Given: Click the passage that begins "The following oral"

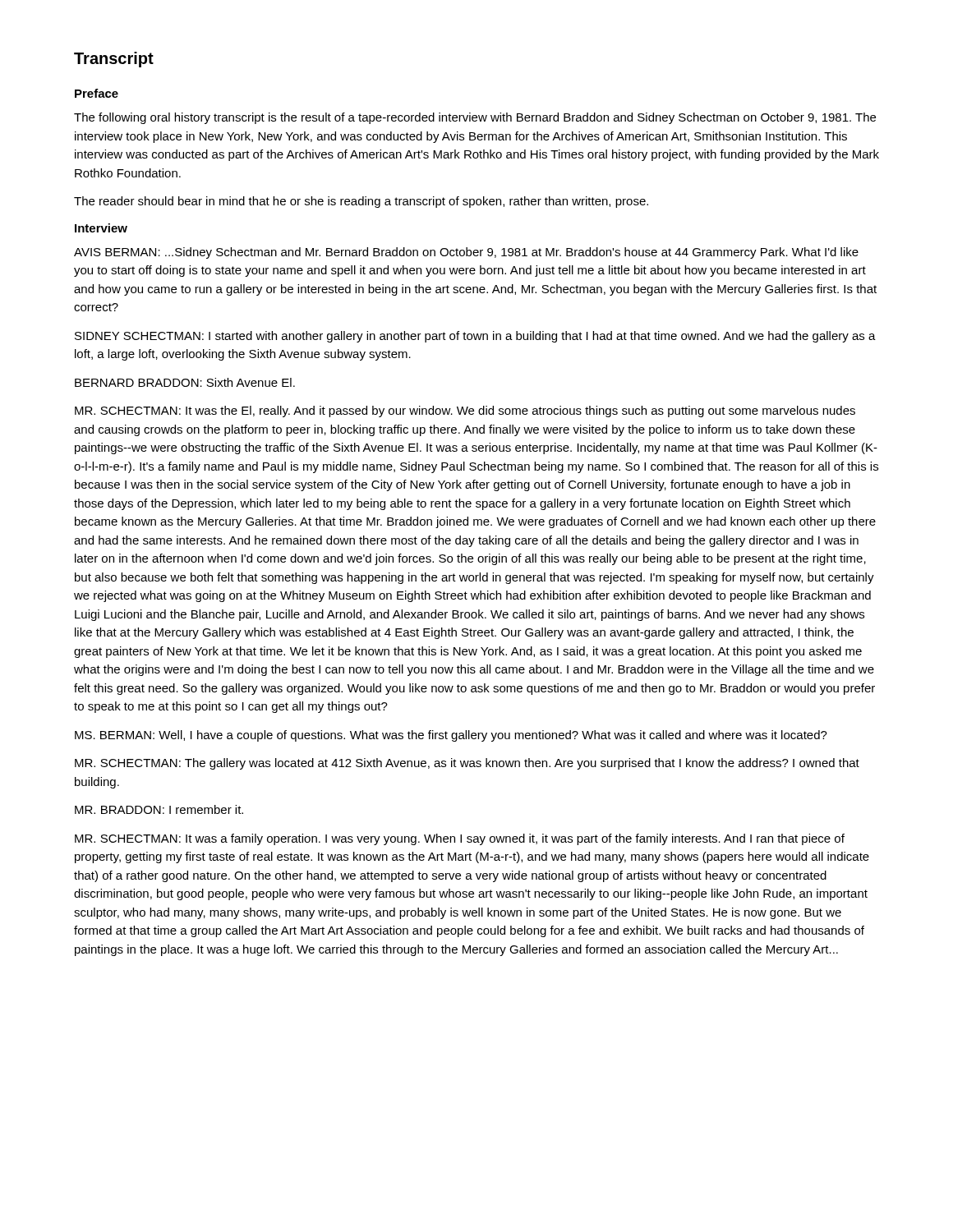Looking at the screenshot, I should point(476,145).
